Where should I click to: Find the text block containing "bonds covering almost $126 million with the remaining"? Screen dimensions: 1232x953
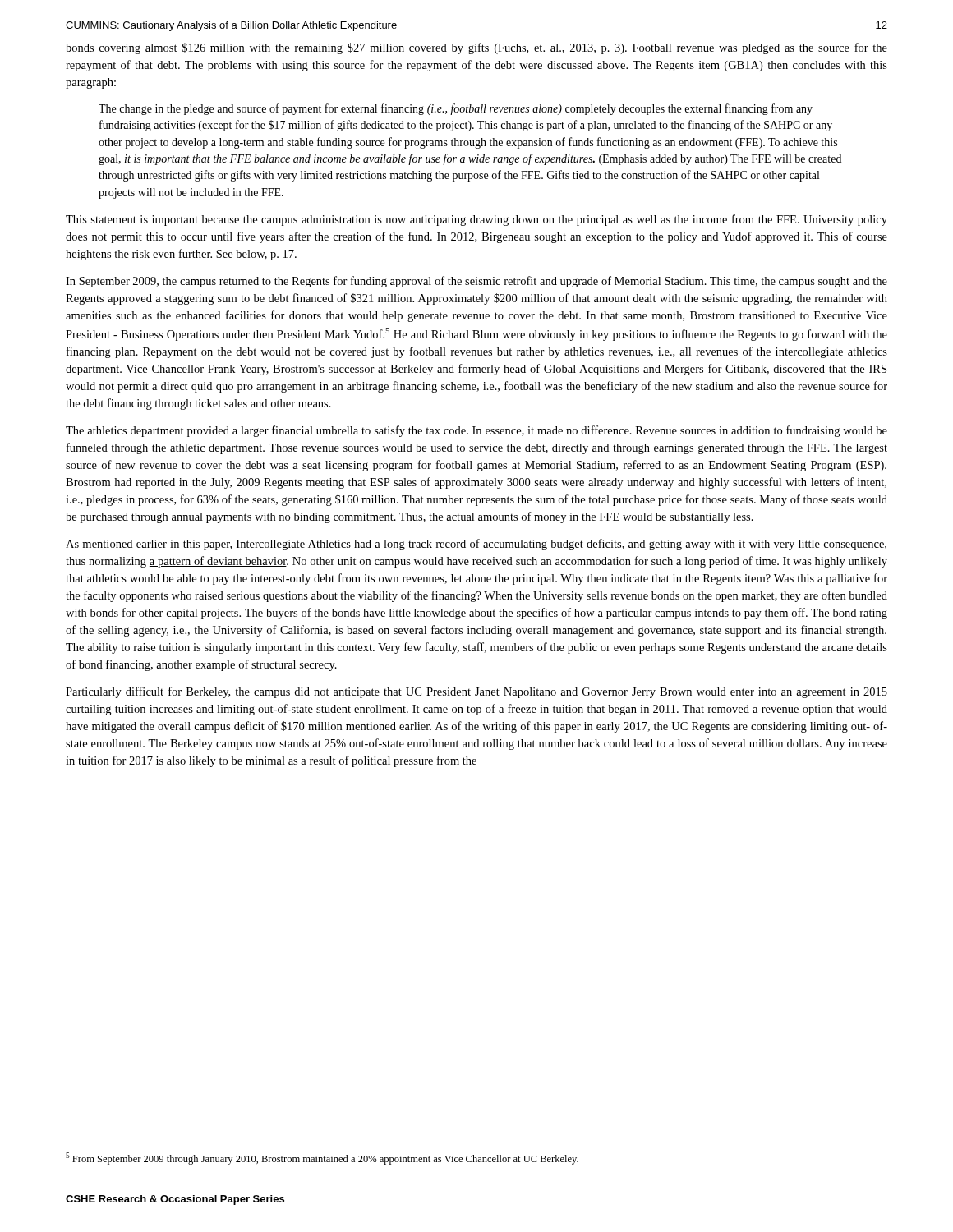(x=476, y=65)
